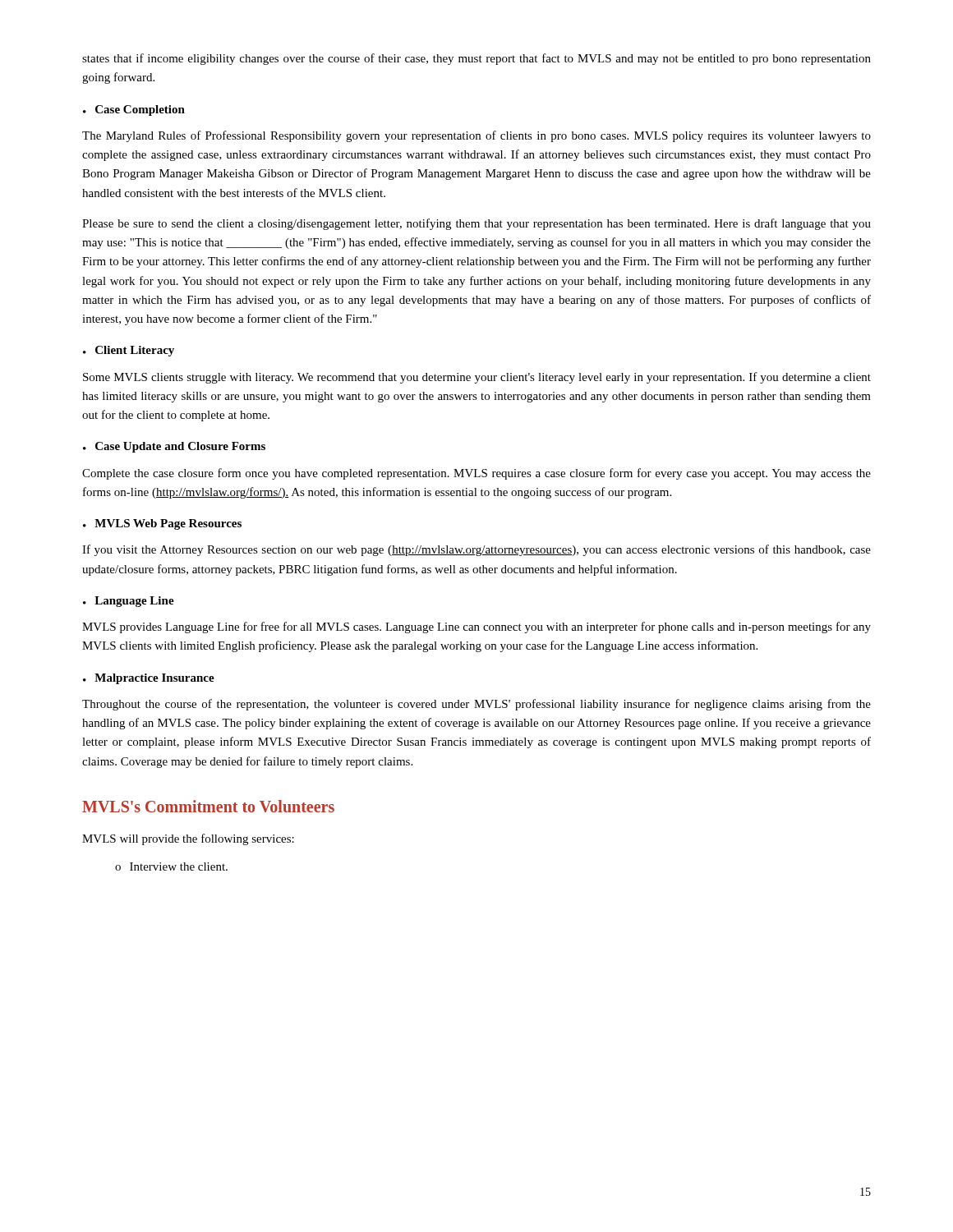Click on the region starting "• MVLS Web Page Resources"
Viewport: 953px width, 1232px height.
pos(162,526)
